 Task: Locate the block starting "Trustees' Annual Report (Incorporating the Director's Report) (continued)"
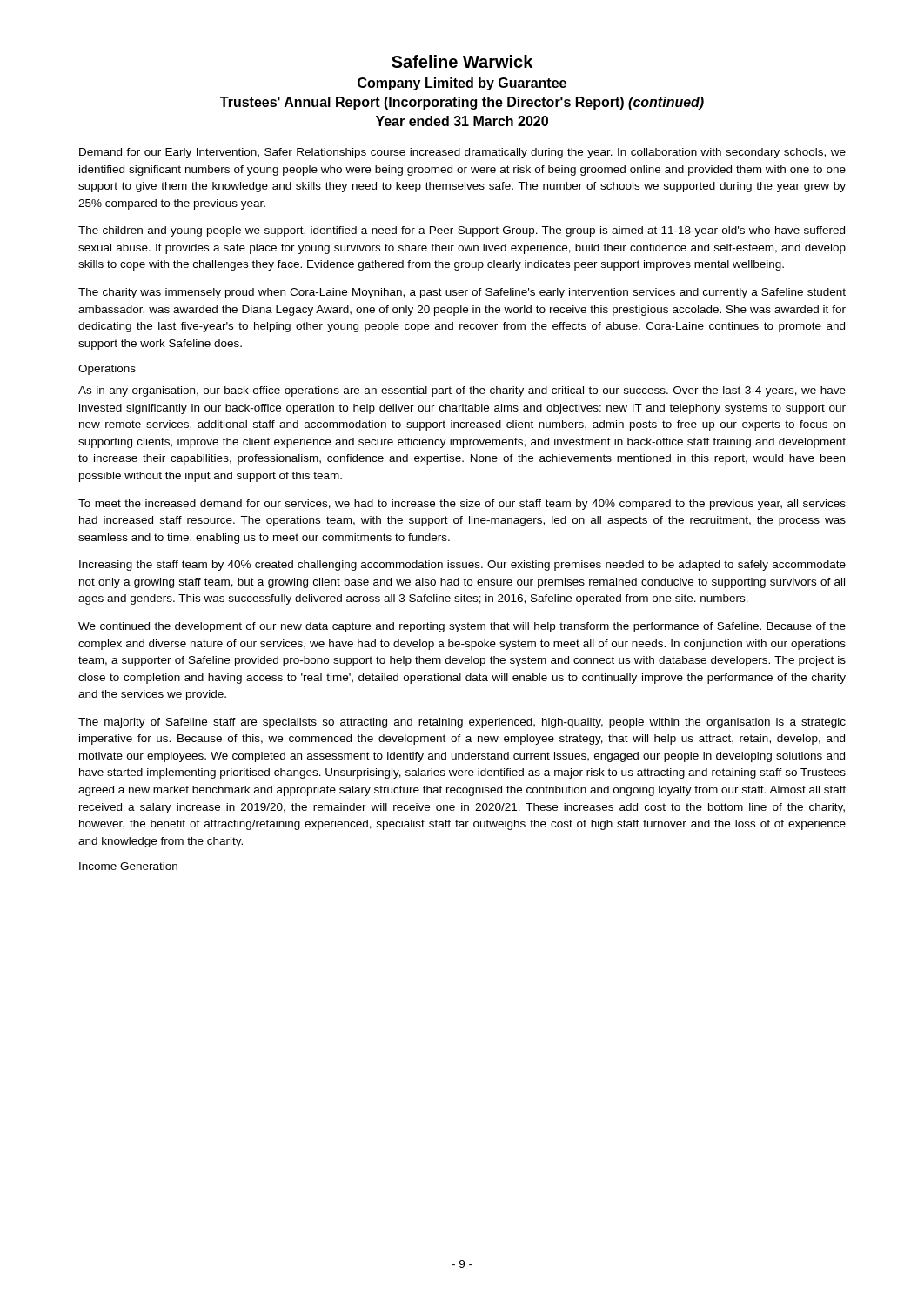pos(462,102)
